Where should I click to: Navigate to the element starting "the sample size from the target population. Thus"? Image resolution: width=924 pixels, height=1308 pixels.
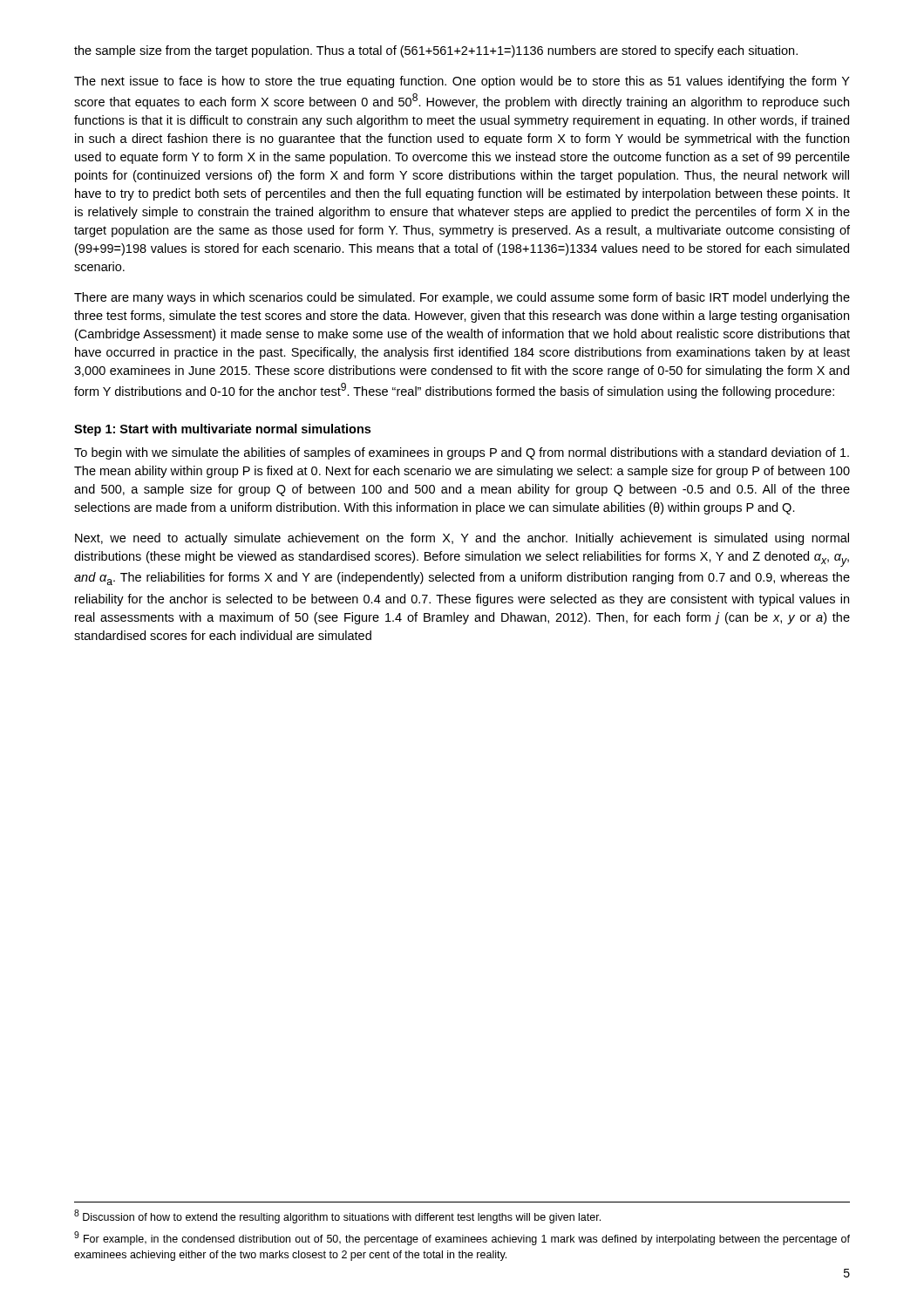point(436,51)
